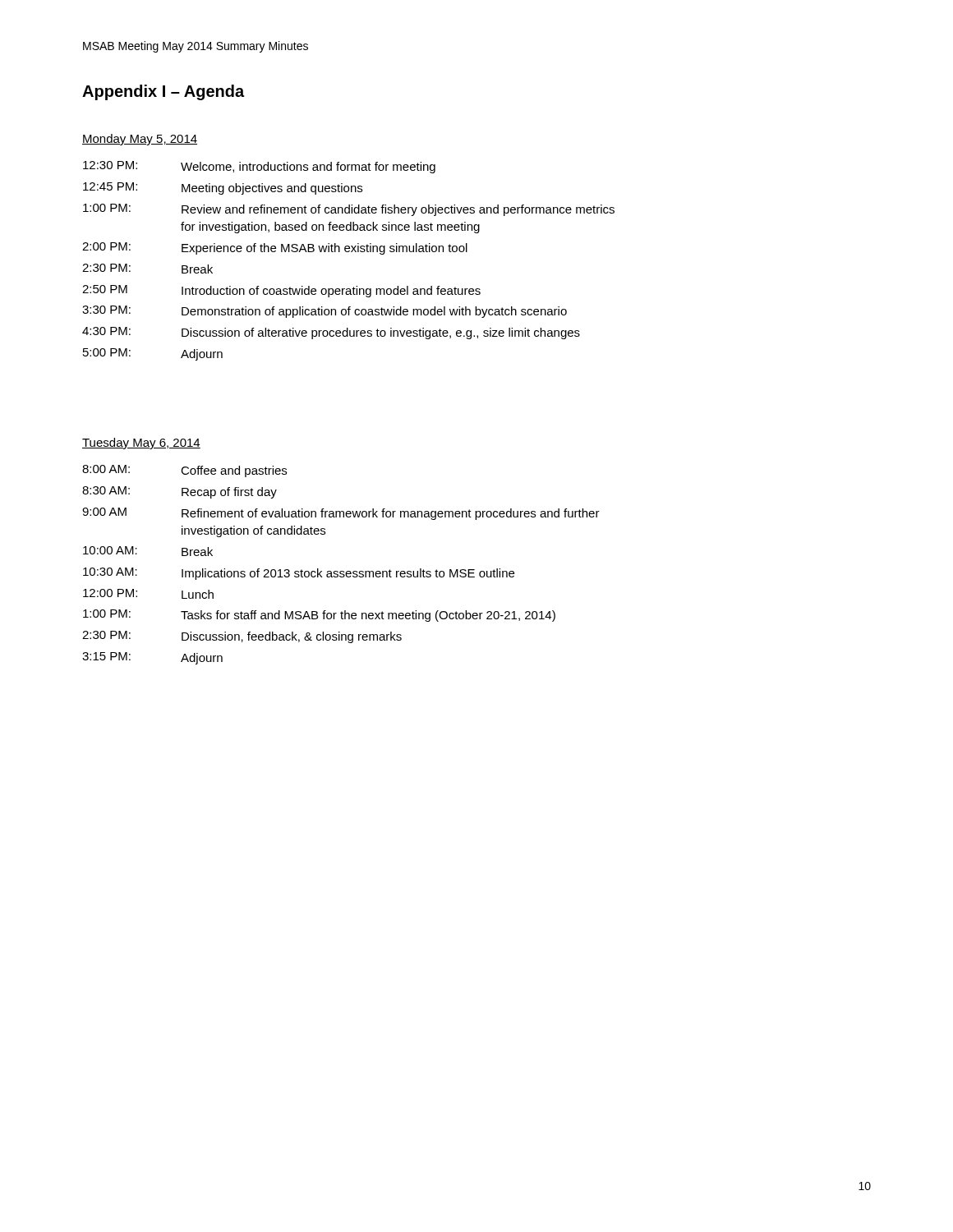Point to the passage starting "Monday May 5, 2014"

[x=140, y=138]
